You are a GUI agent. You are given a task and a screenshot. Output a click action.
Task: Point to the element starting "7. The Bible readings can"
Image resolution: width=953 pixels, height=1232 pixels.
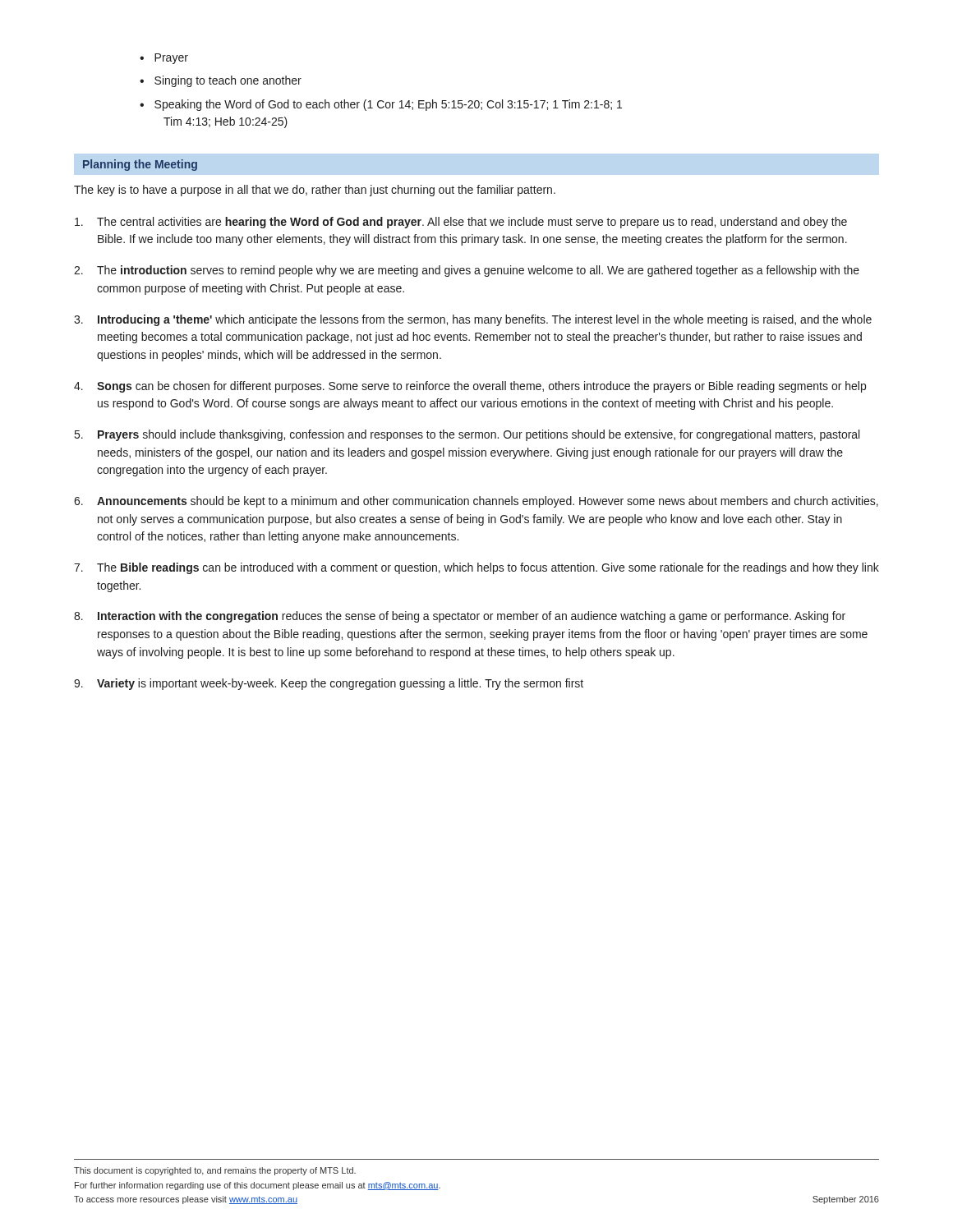[476, 577]
